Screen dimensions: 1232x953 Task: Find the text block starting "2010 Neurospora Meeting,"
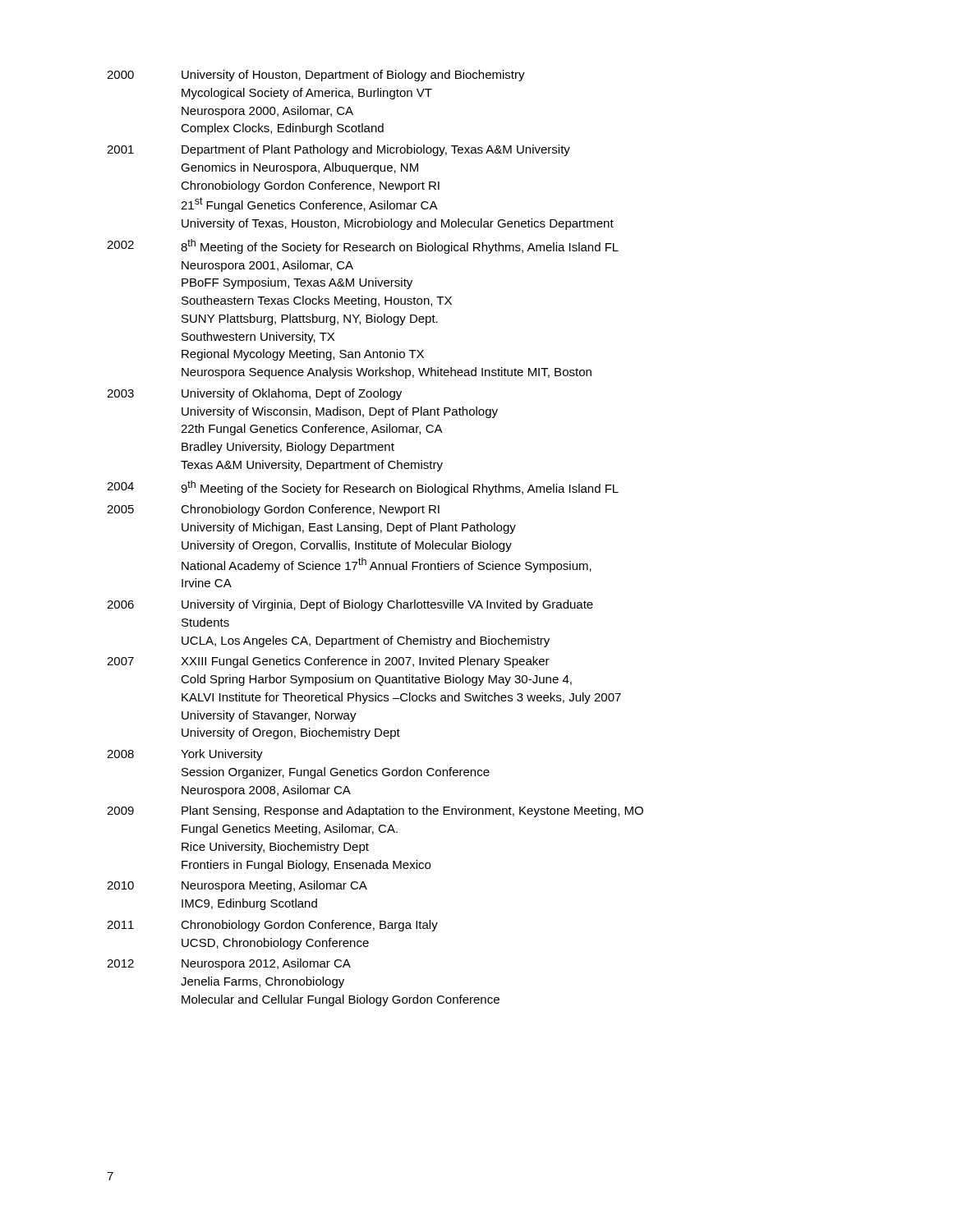tap(237, 886)
